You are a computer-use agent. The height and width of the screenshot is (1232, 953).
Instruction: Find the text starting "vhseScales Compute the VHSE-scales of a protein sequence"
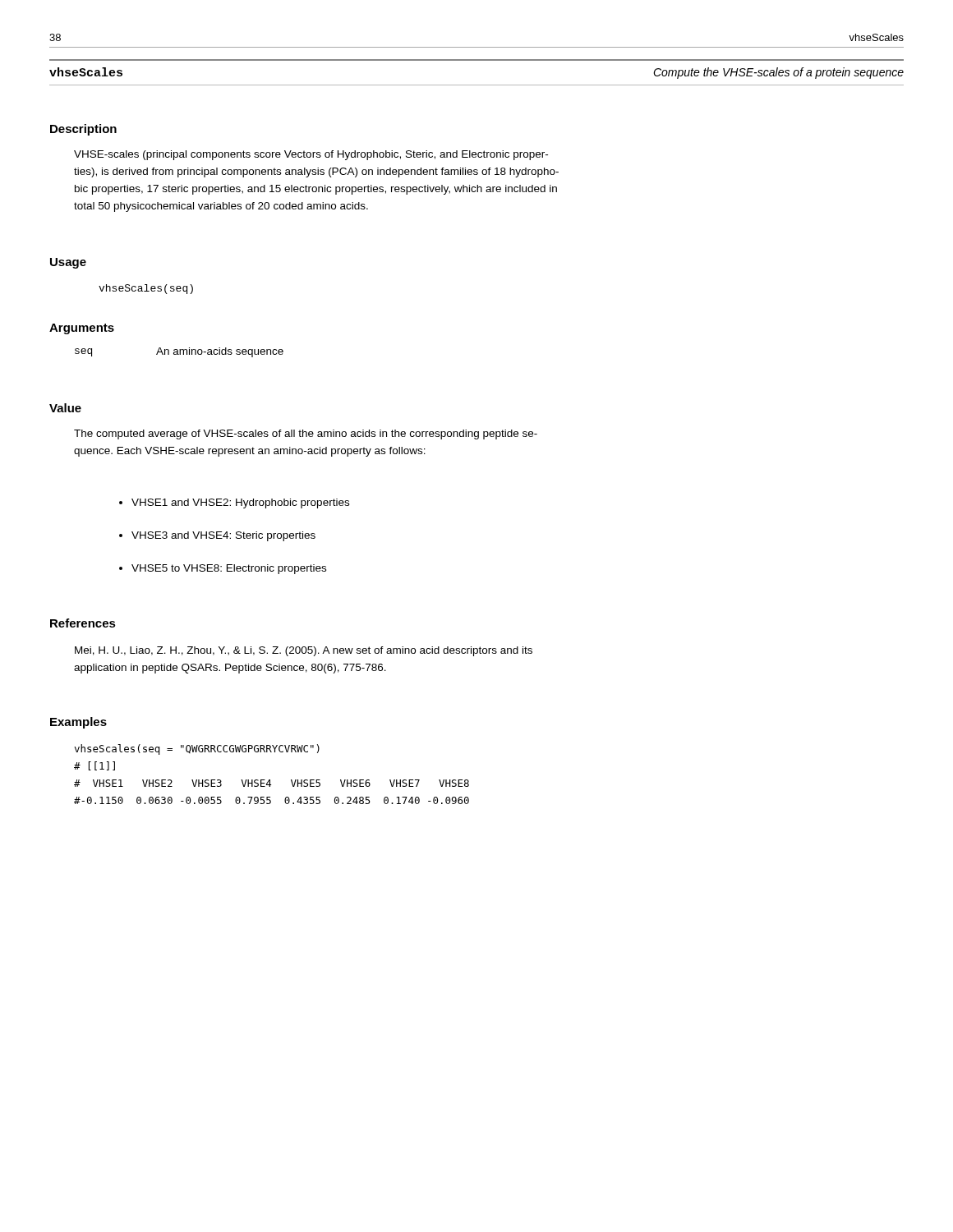point(476,73)
